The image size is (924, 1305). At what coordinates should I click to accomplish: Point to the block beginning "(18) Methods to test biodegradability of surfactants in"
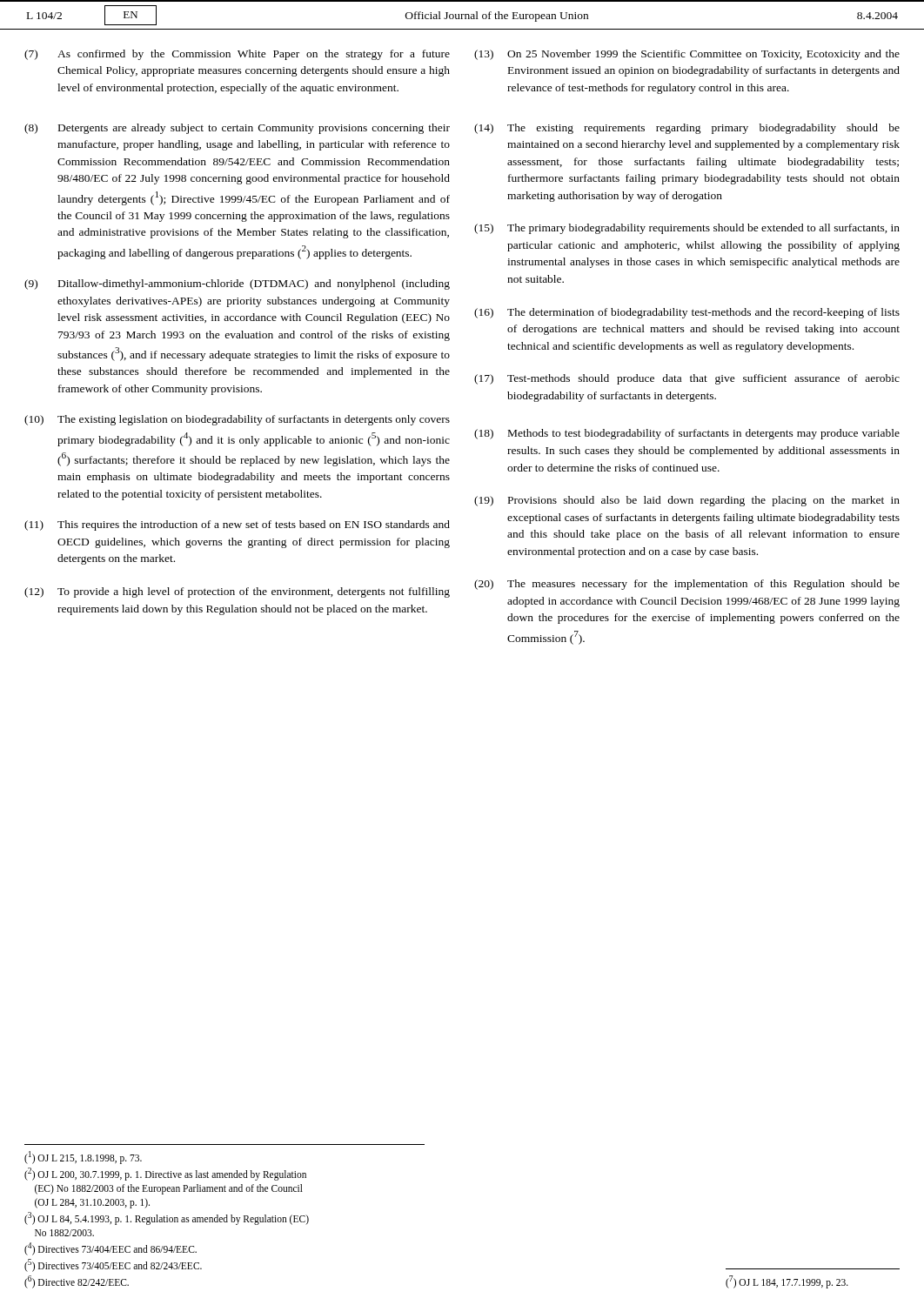(x=687, y=450)
